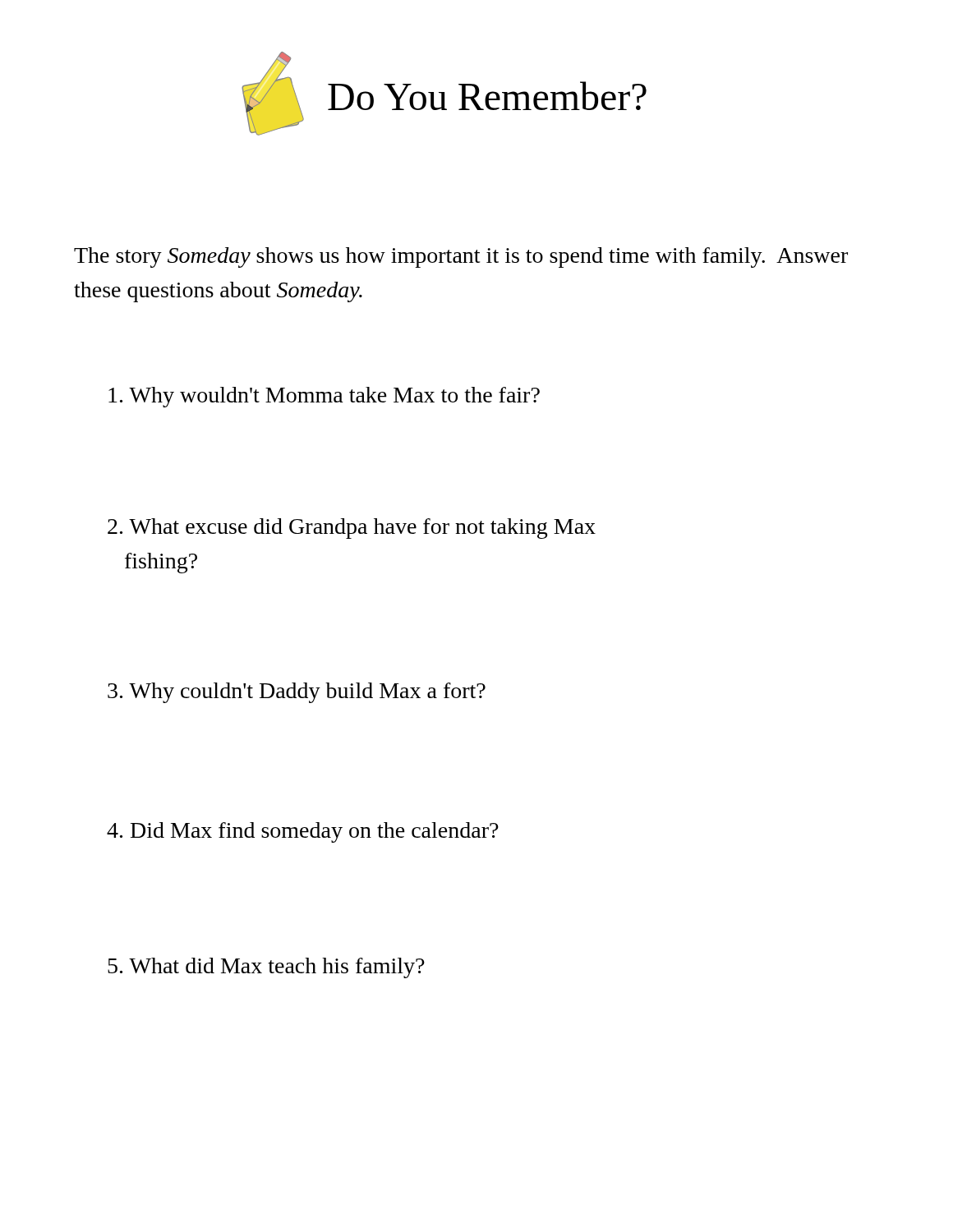Viewport: 953px width, 1232px height.
Task: Click on the region starting "2. What excuse did Grandpa have for not"
Action: pyautogui.click(x=351, y=543)
